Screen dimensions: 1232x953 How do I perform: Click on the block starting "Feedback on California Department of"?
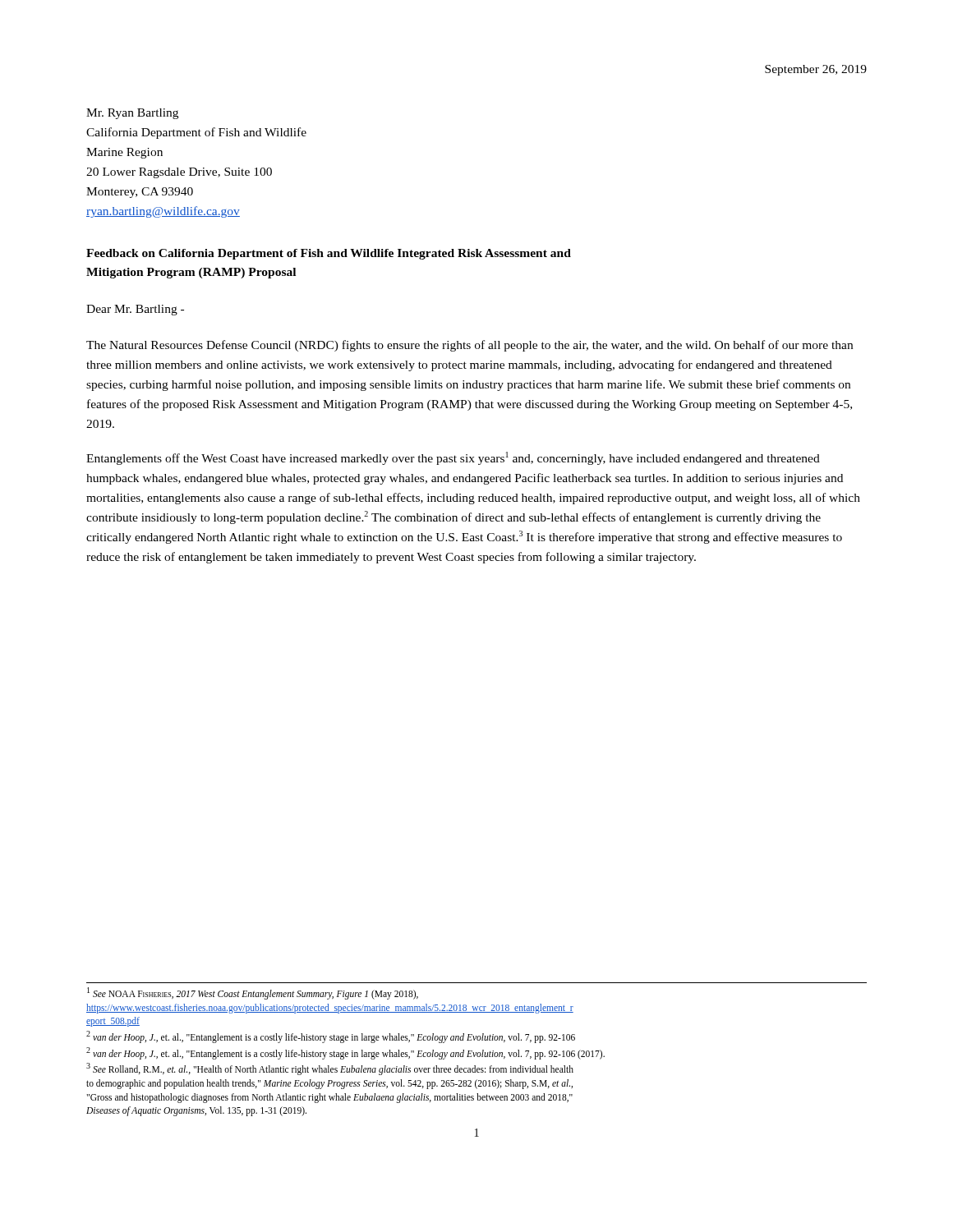328,262
